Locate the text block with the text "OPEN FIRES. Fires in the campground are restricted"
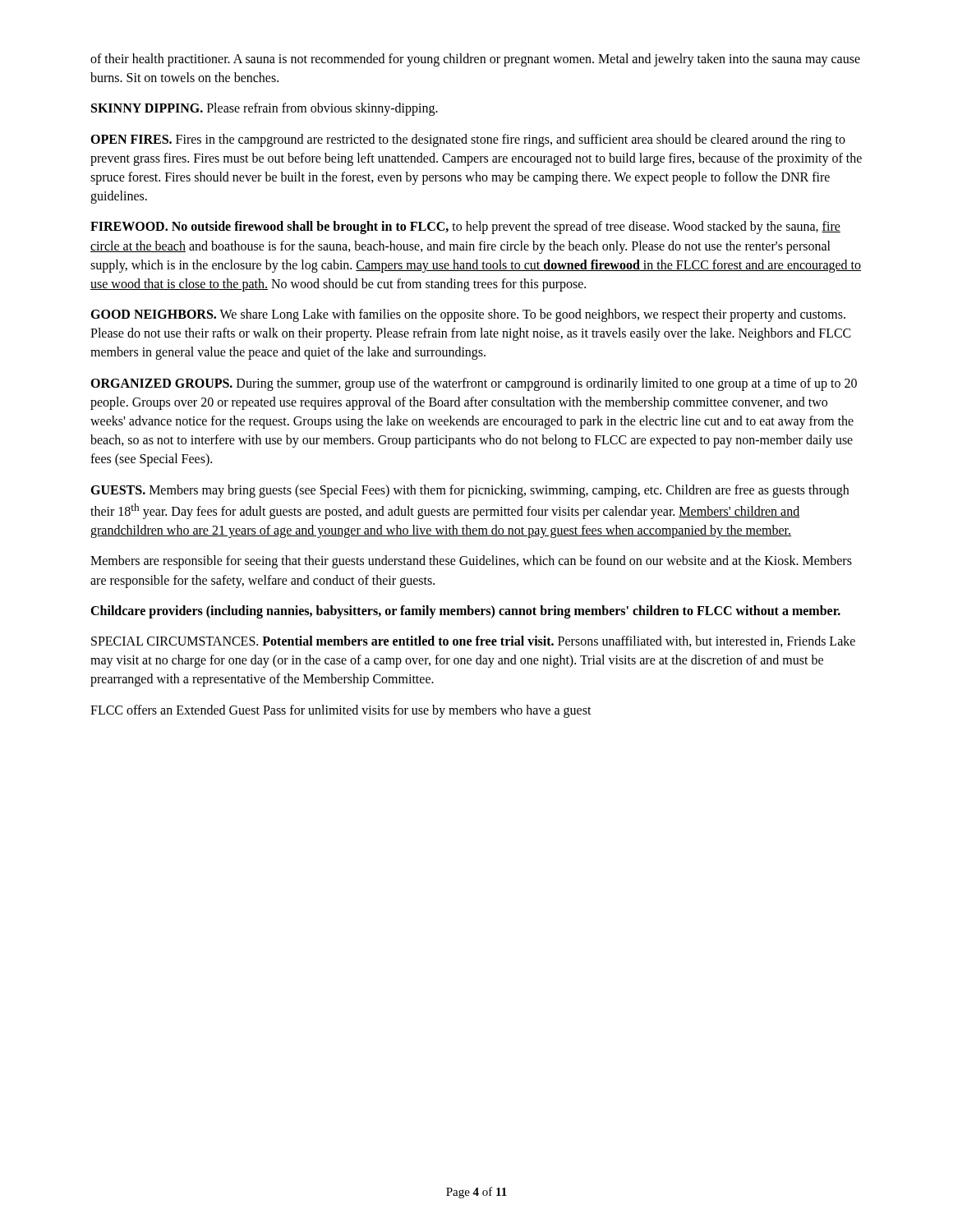This screenshot has width=953, height=1232. click(476, 167)
